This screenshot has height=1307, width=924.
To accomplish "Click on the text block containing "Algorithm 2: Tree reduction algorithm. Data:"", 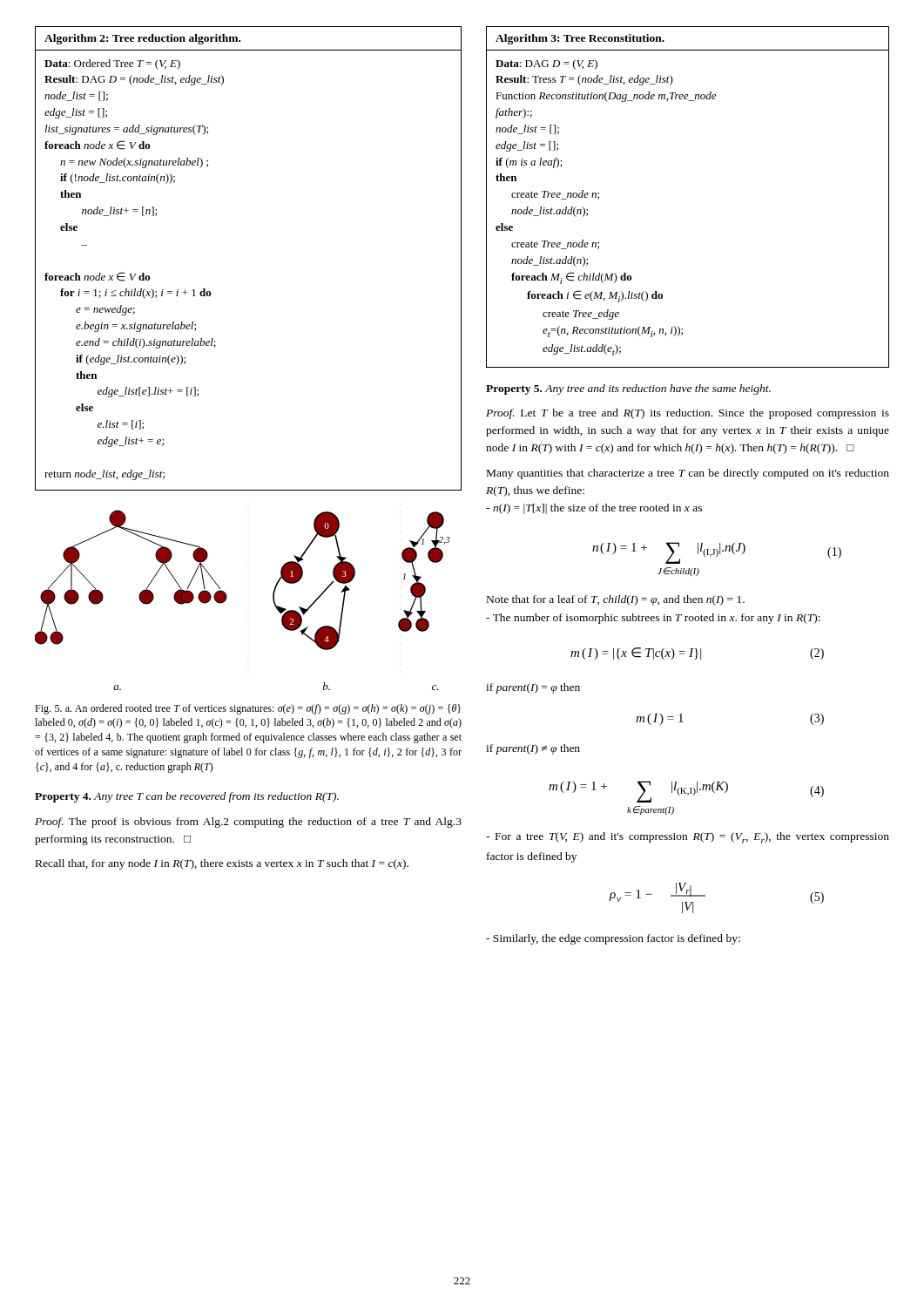I will [x=248, y=253].
